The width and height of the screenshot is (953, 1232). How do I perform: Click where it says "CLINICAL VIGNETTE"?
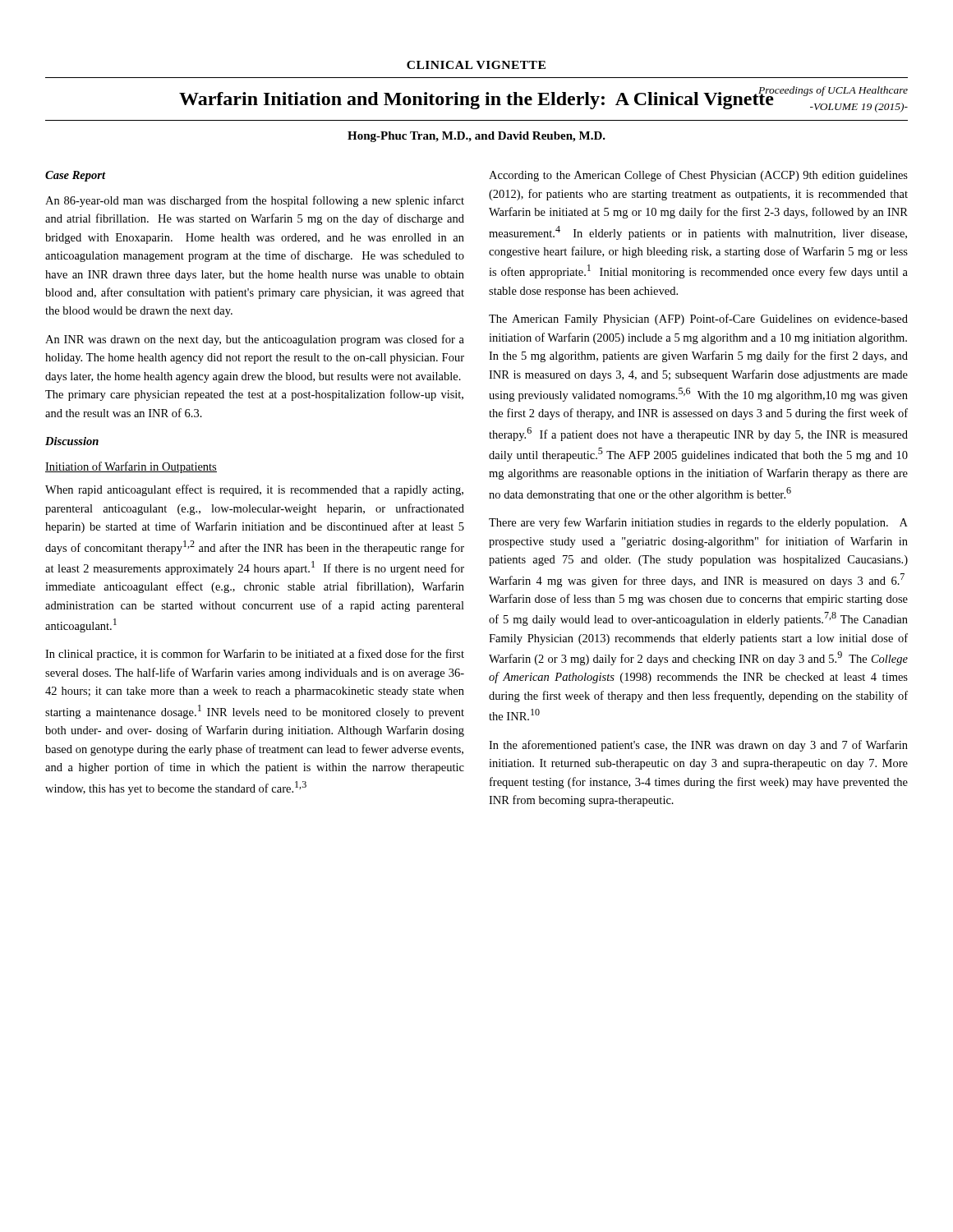(x=476, y=64)
